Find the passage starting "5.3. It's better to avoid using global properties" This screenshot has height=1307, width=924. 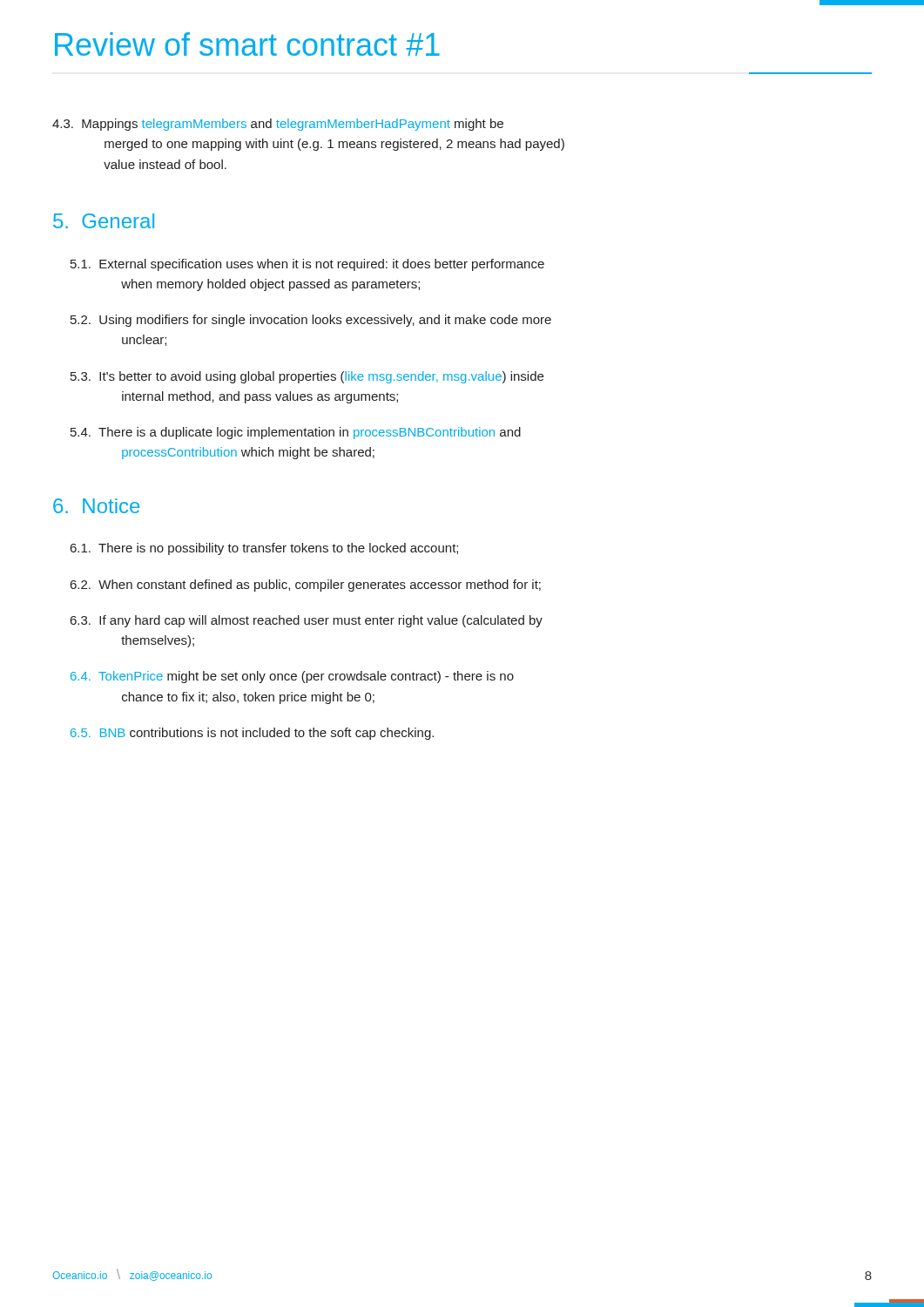(307, 386)
